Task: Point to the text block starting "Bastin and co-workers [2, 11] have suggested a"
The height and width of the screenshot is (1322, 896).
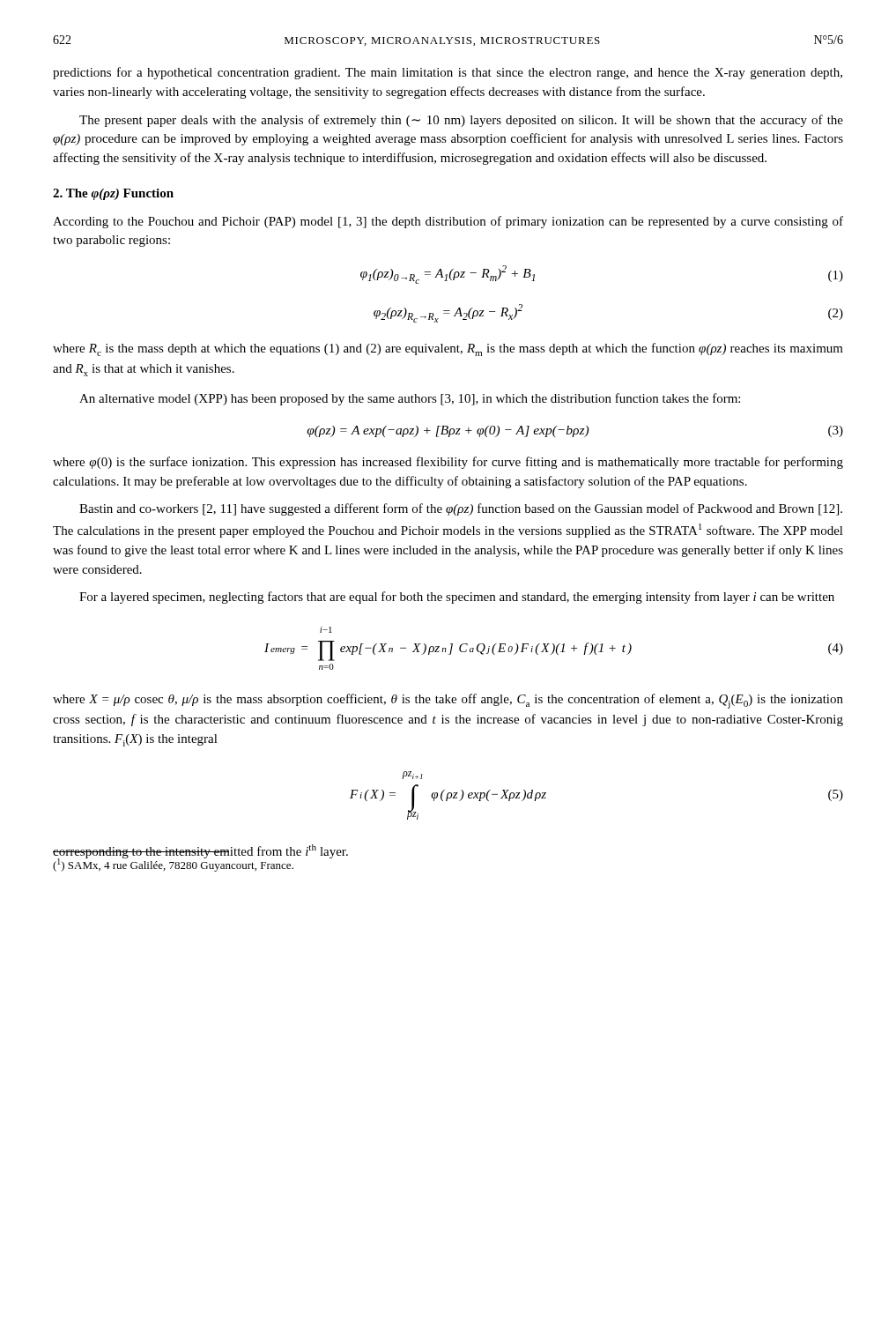Action: (448, 540)
